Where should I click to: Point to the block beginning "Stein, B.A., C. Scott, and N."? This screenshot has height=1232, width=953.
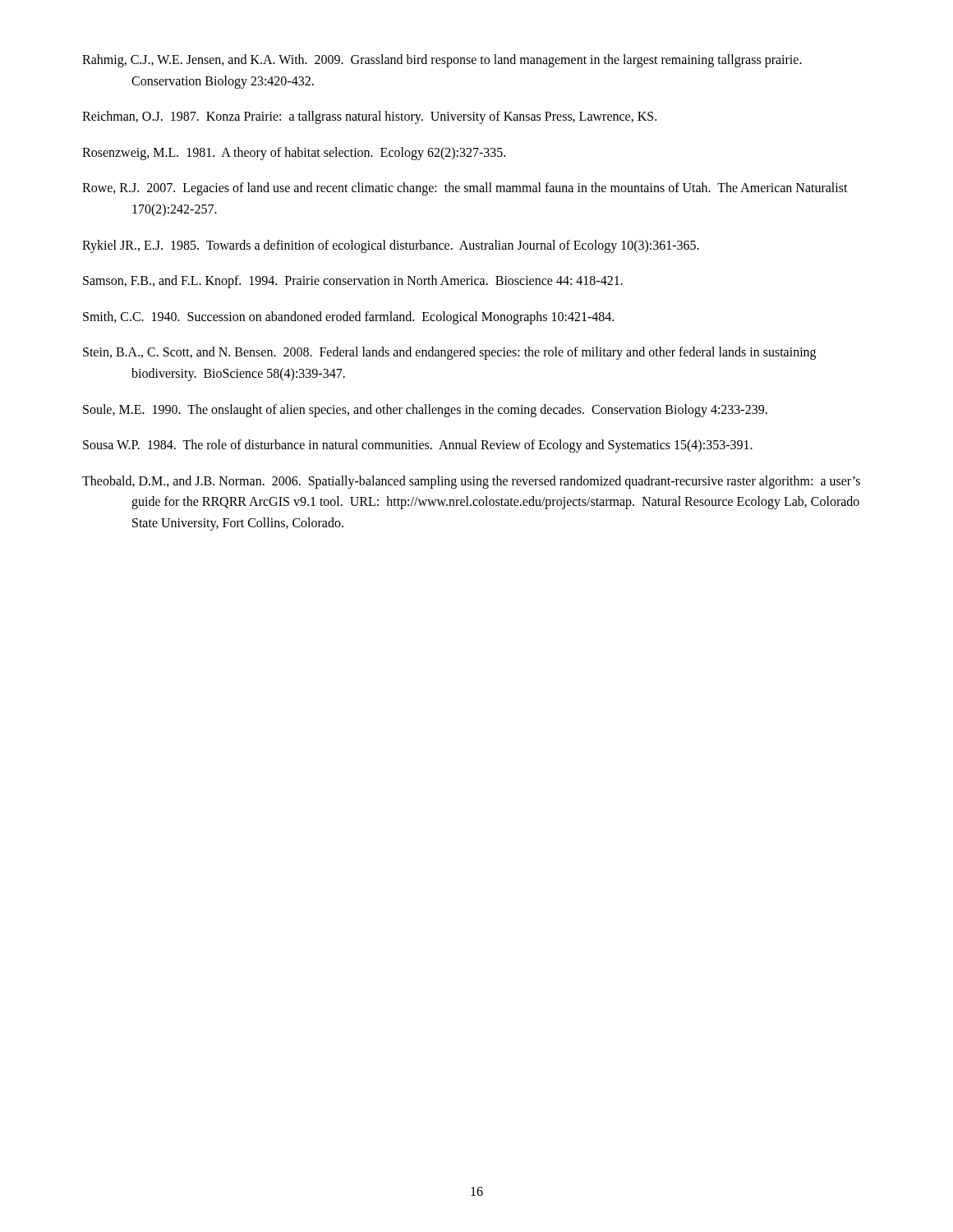click(449, 363)
